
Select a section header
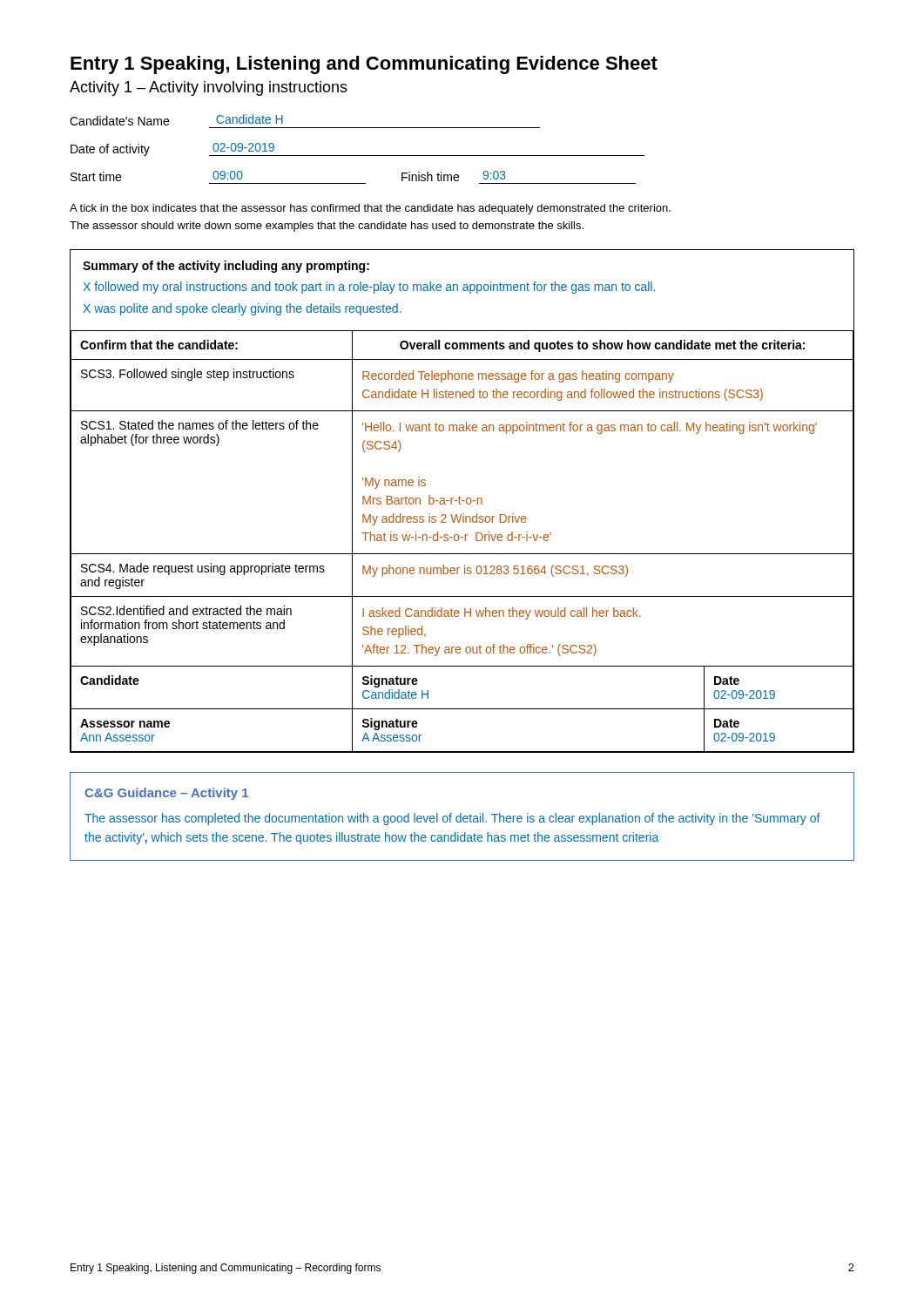point(462,816)
